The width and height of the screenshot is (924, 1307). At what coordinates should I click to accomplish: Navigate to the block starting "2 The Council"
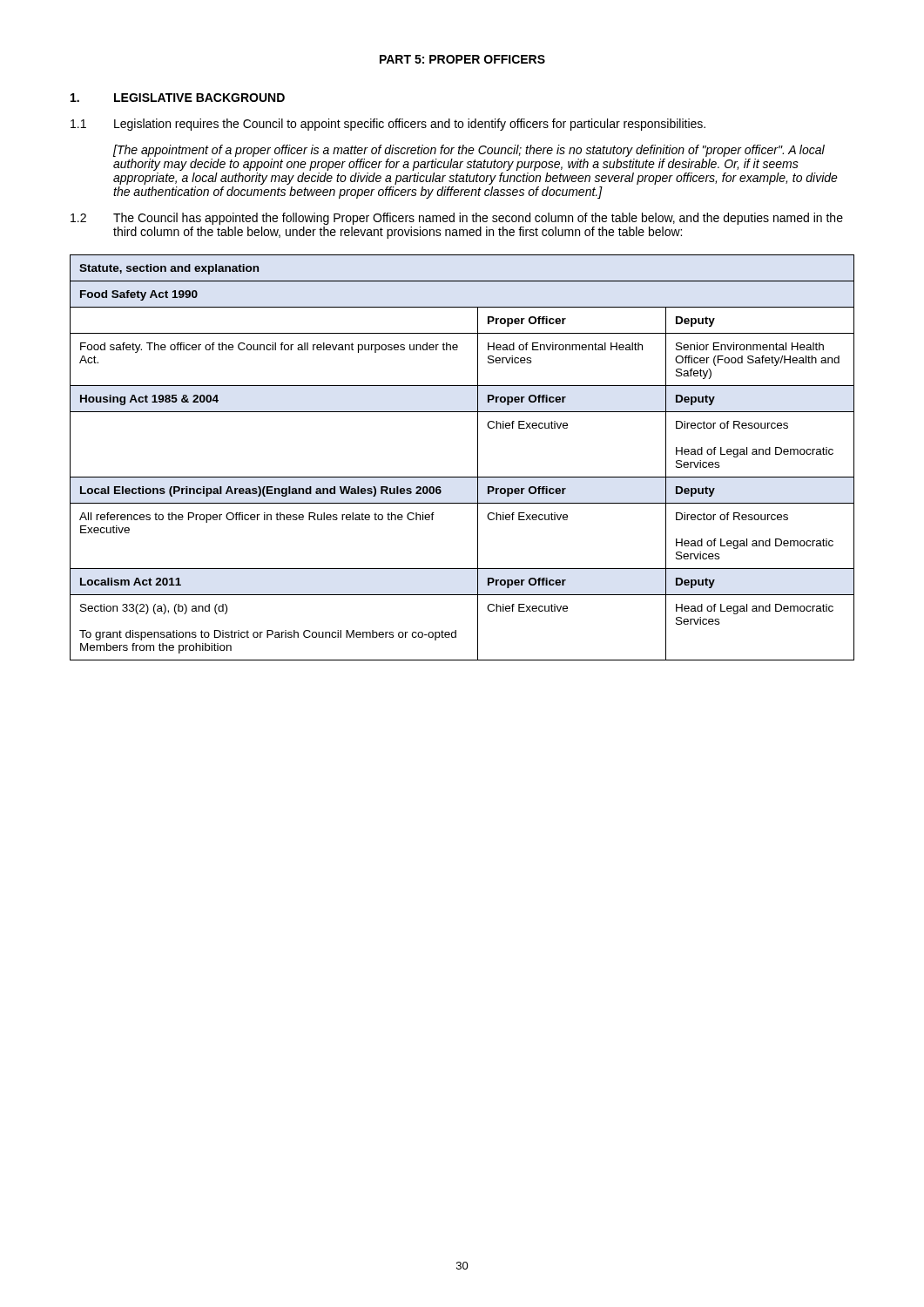[462, 225]
